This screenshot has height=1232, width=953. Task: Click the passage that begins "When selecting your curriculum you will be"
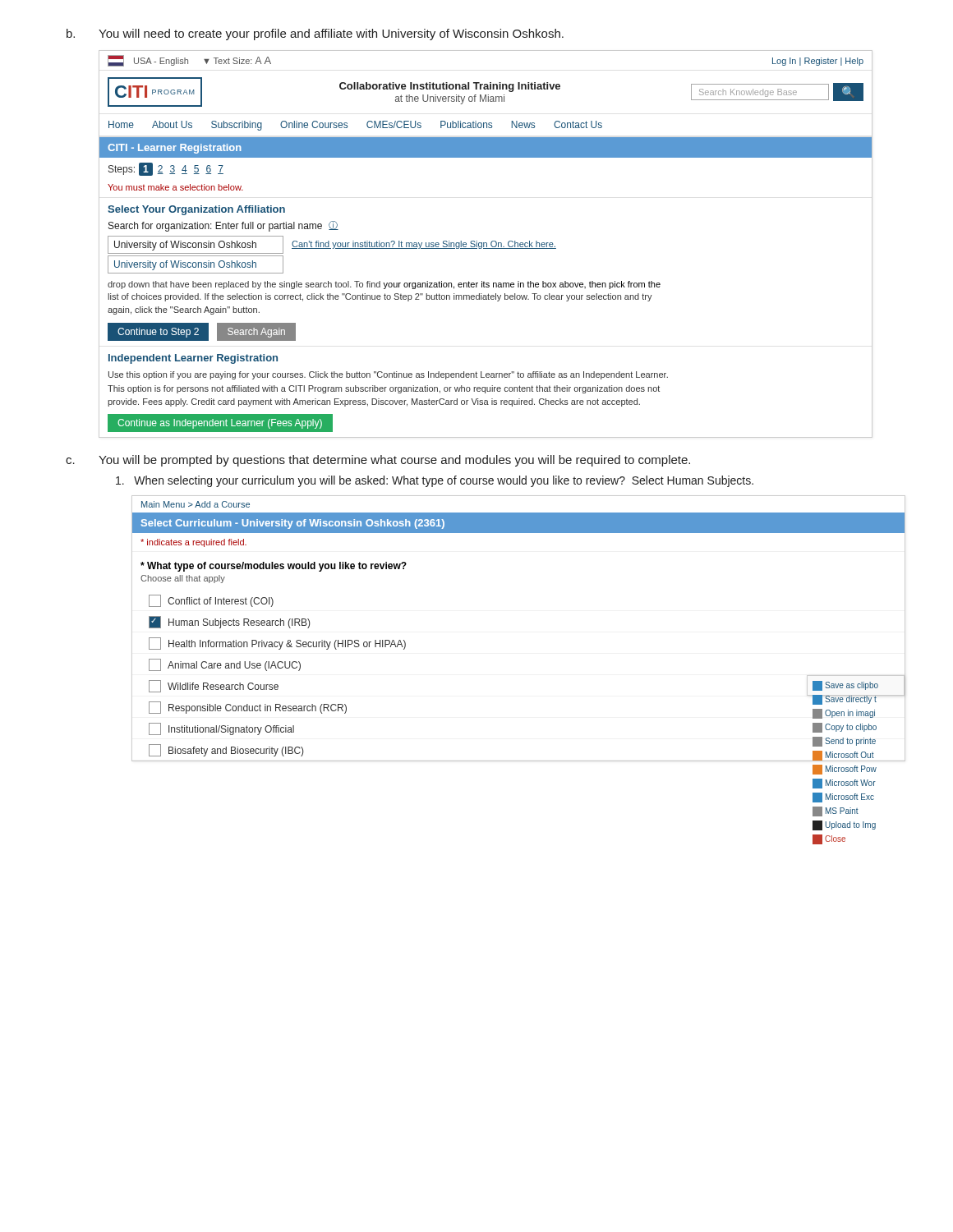click(x=435, y=480)
